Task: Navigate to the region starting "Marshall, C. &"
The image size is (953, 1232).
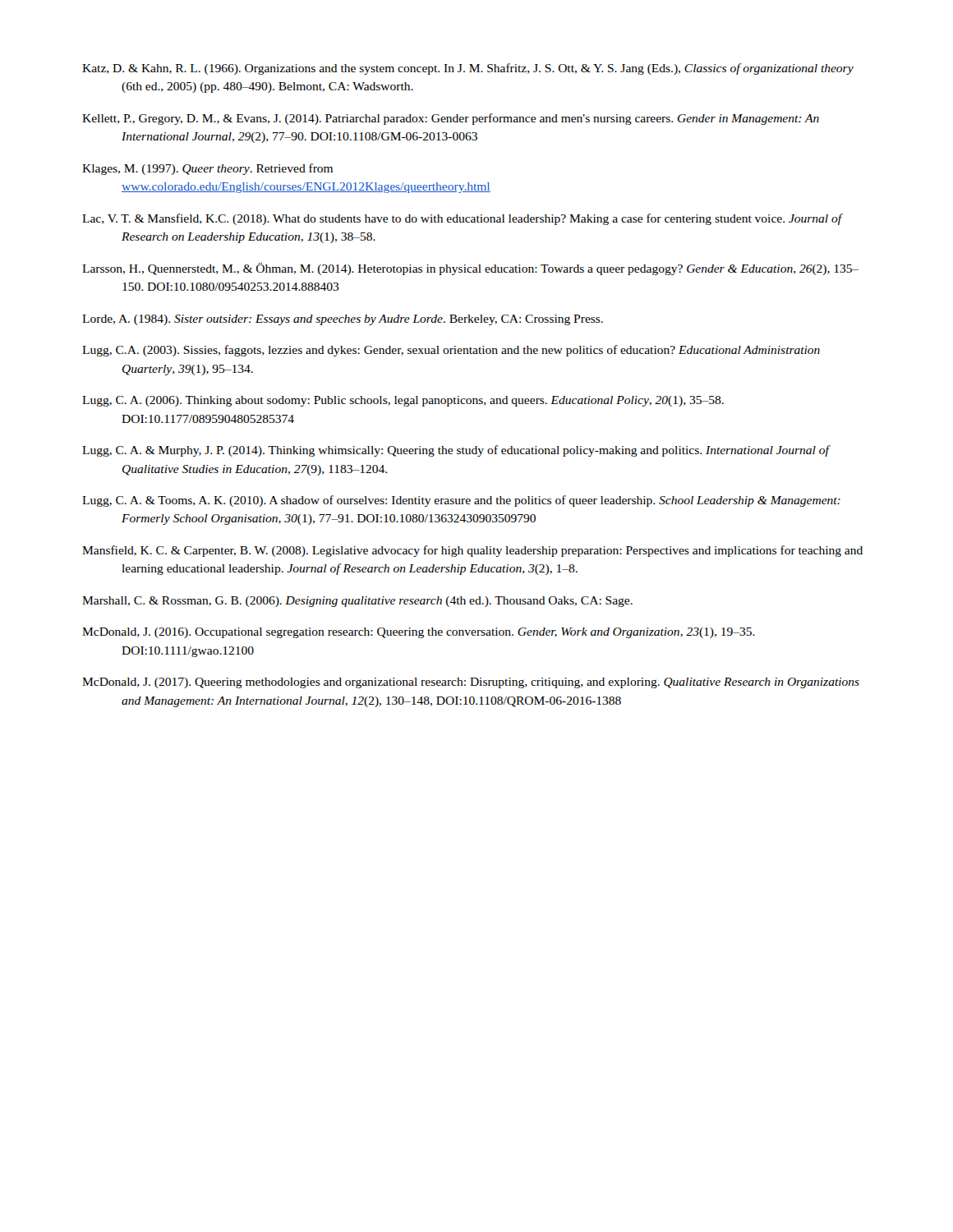Action: (358, 600)
